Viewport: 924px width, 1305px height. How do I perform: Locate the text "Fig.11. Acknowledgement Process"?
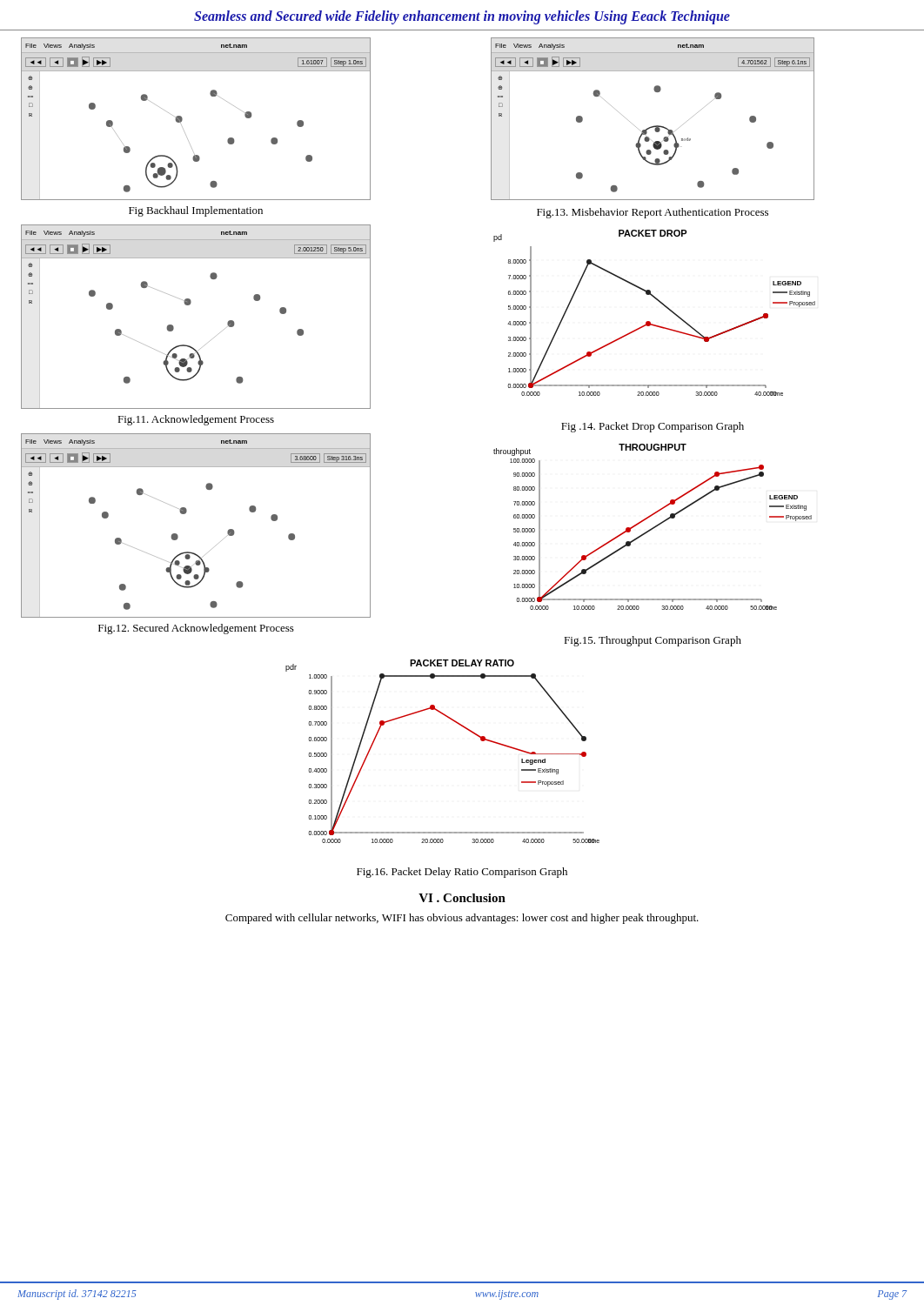pyautogui.click(x=196, y=419)
